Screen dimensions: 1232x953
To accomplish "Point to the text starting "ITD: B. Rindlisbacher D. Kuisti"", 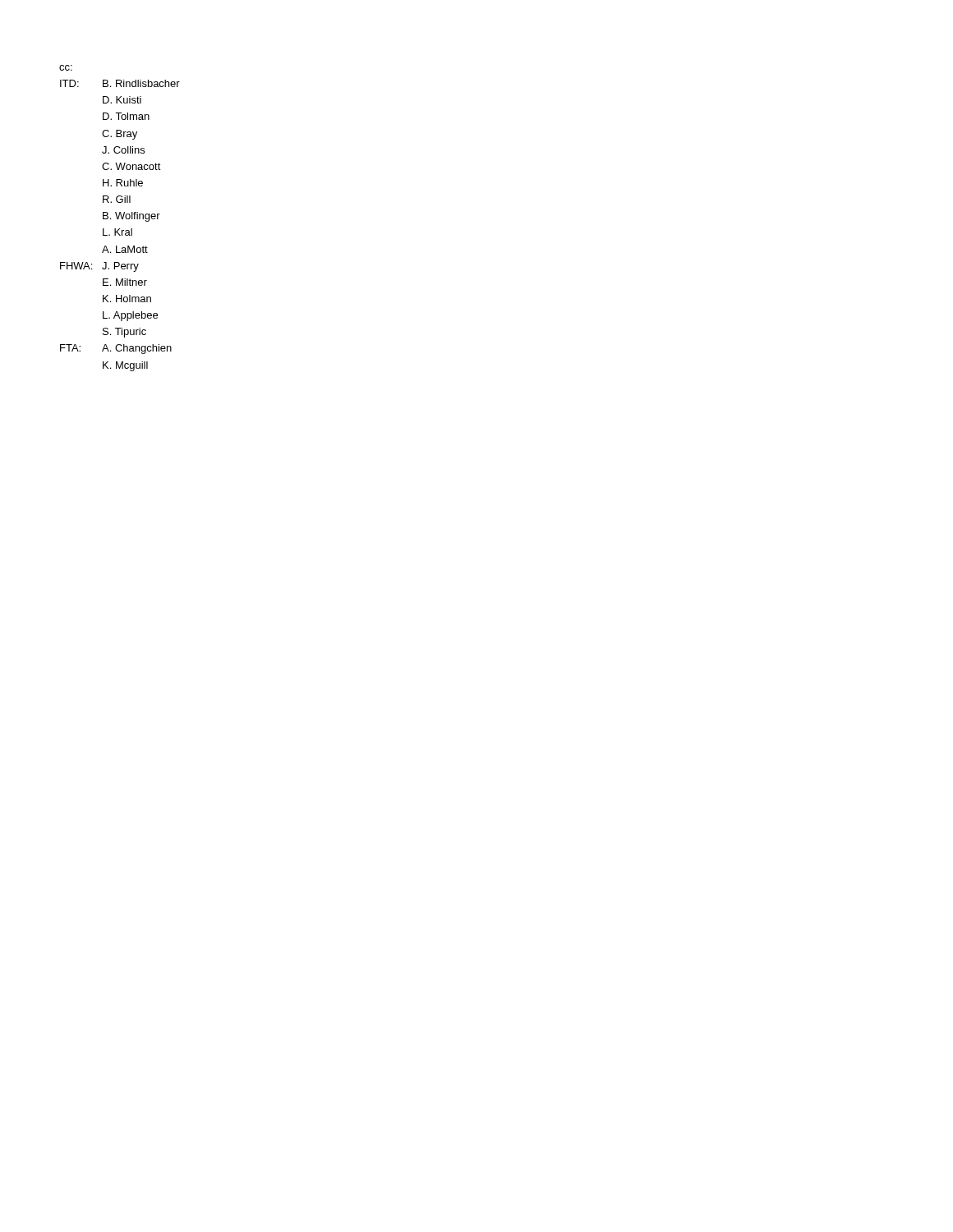I will coord(119,167).
